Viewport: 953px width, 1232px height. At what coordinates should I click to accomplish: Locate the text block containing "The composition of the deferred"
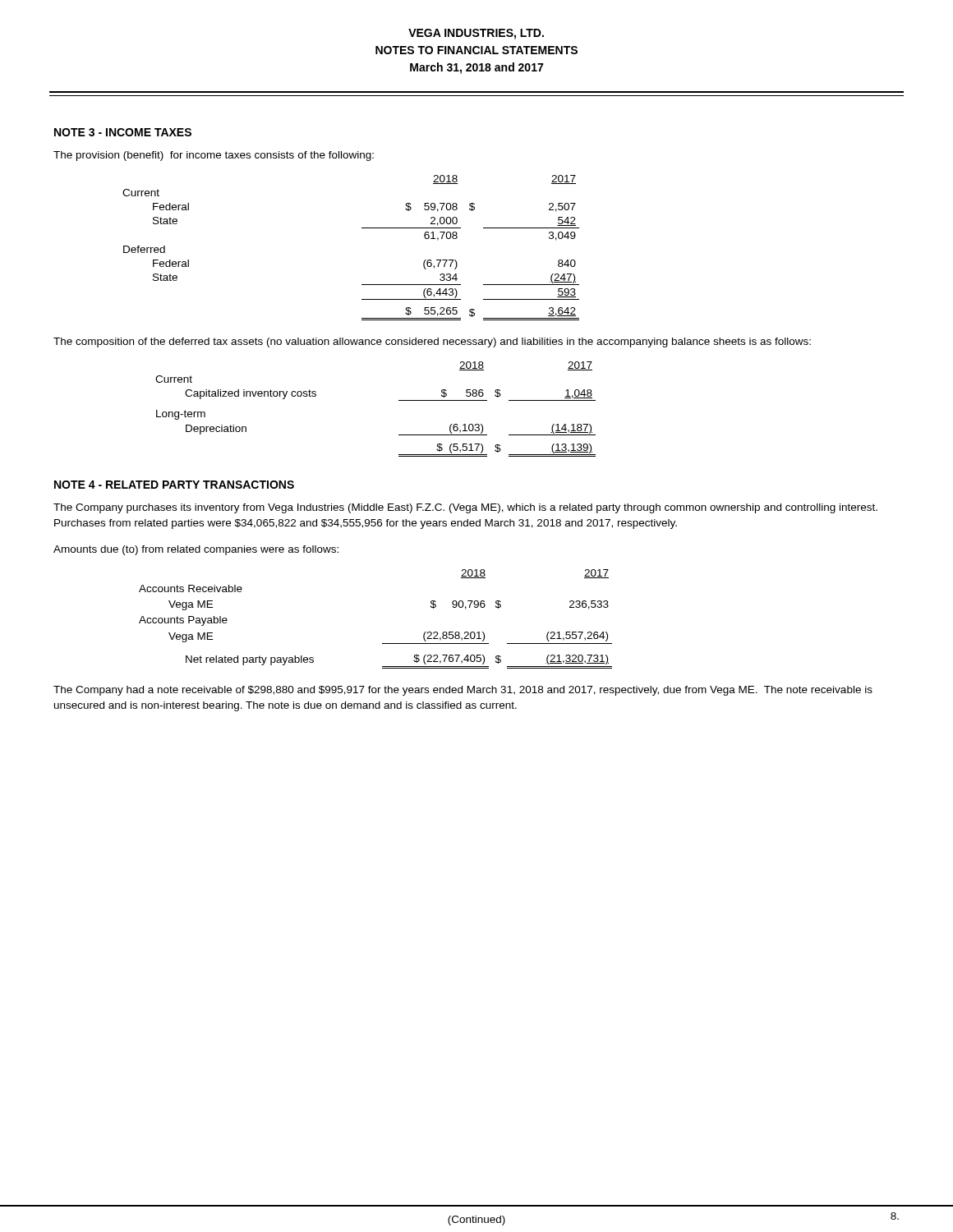coord(433,341)
